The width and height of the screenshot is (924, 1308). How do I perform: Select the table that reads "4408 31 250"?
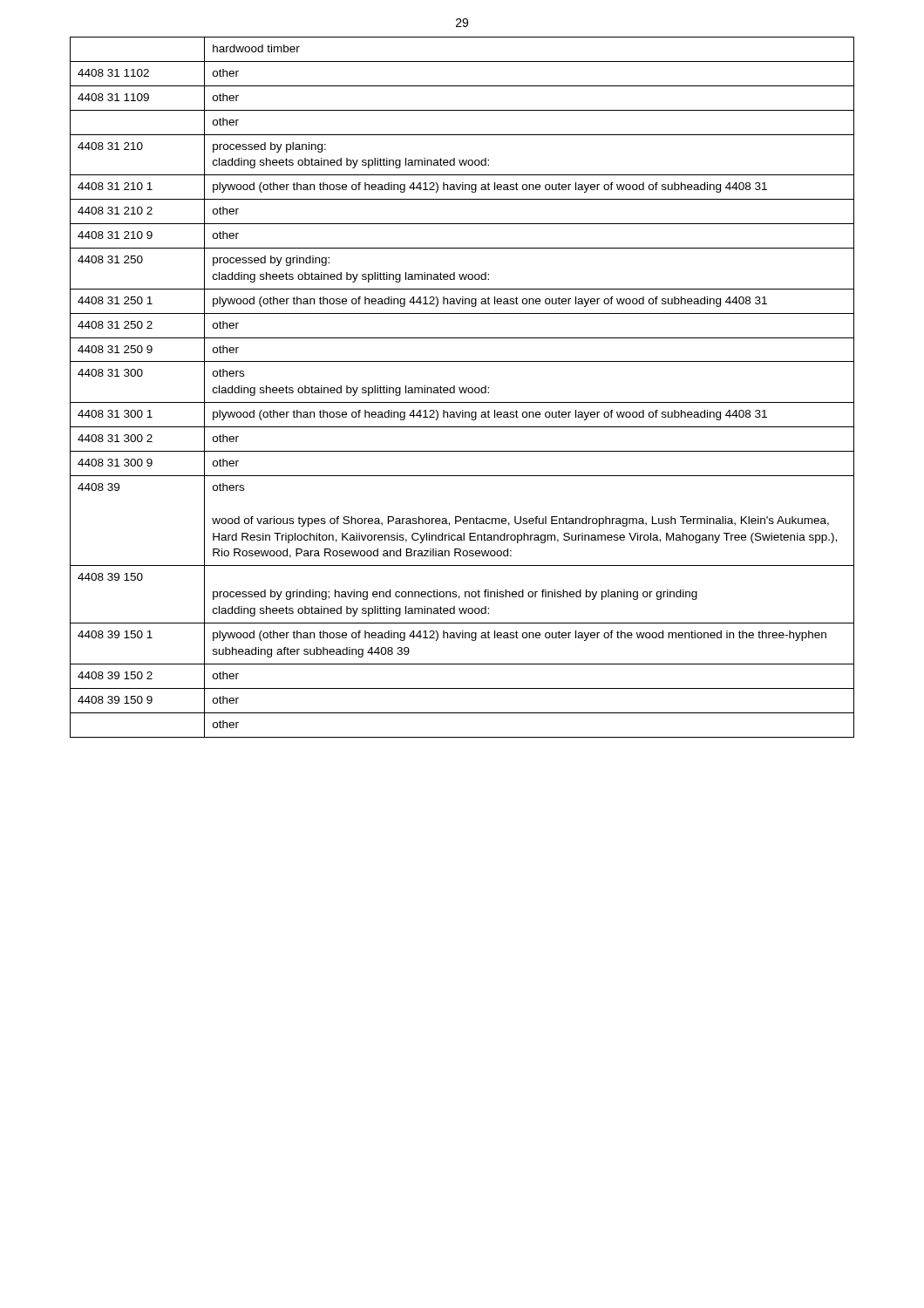click(x=462, y=387)
